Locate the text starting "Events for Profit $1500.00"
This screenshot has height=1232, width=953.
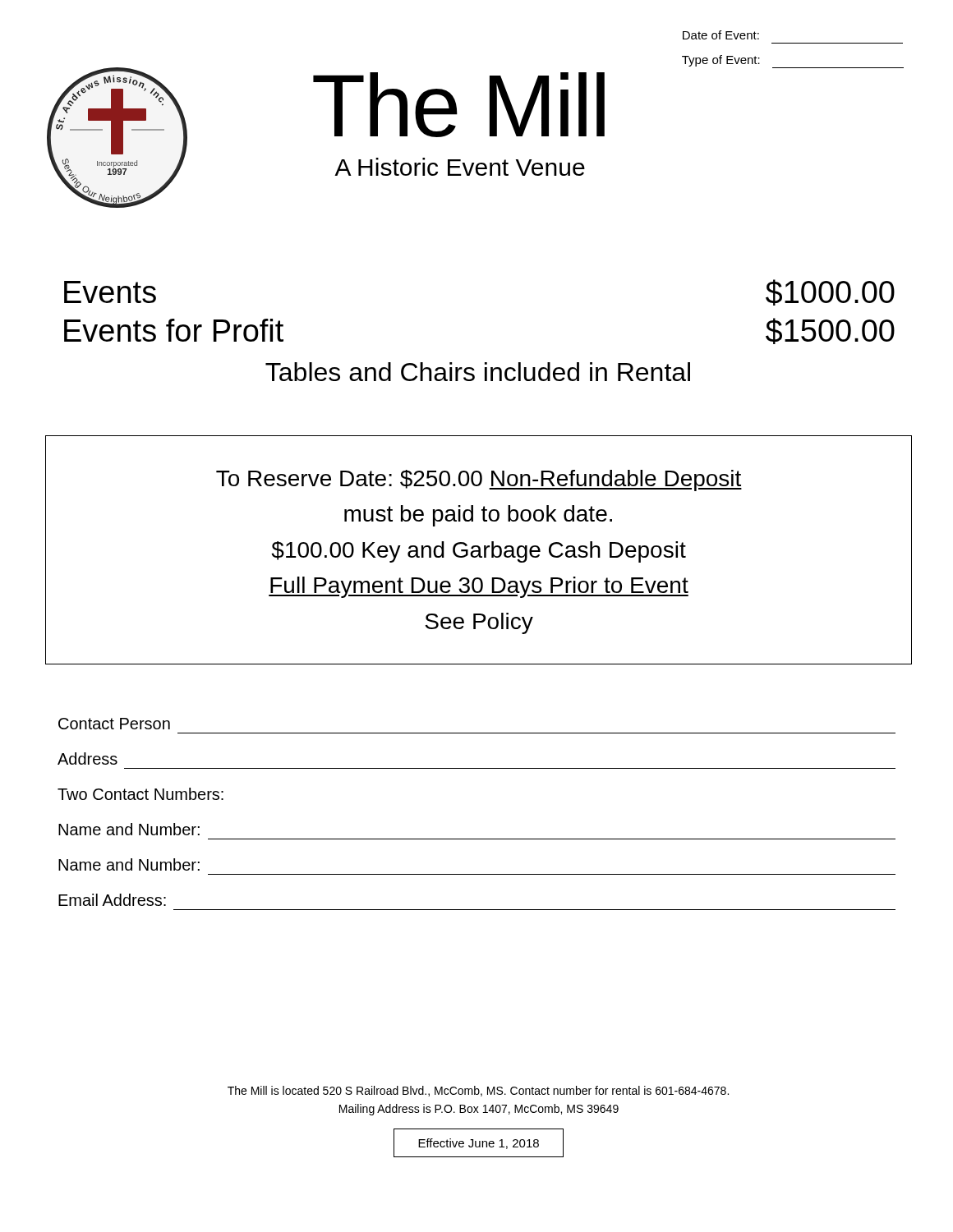pyautogui.click(x=170, y=331)
